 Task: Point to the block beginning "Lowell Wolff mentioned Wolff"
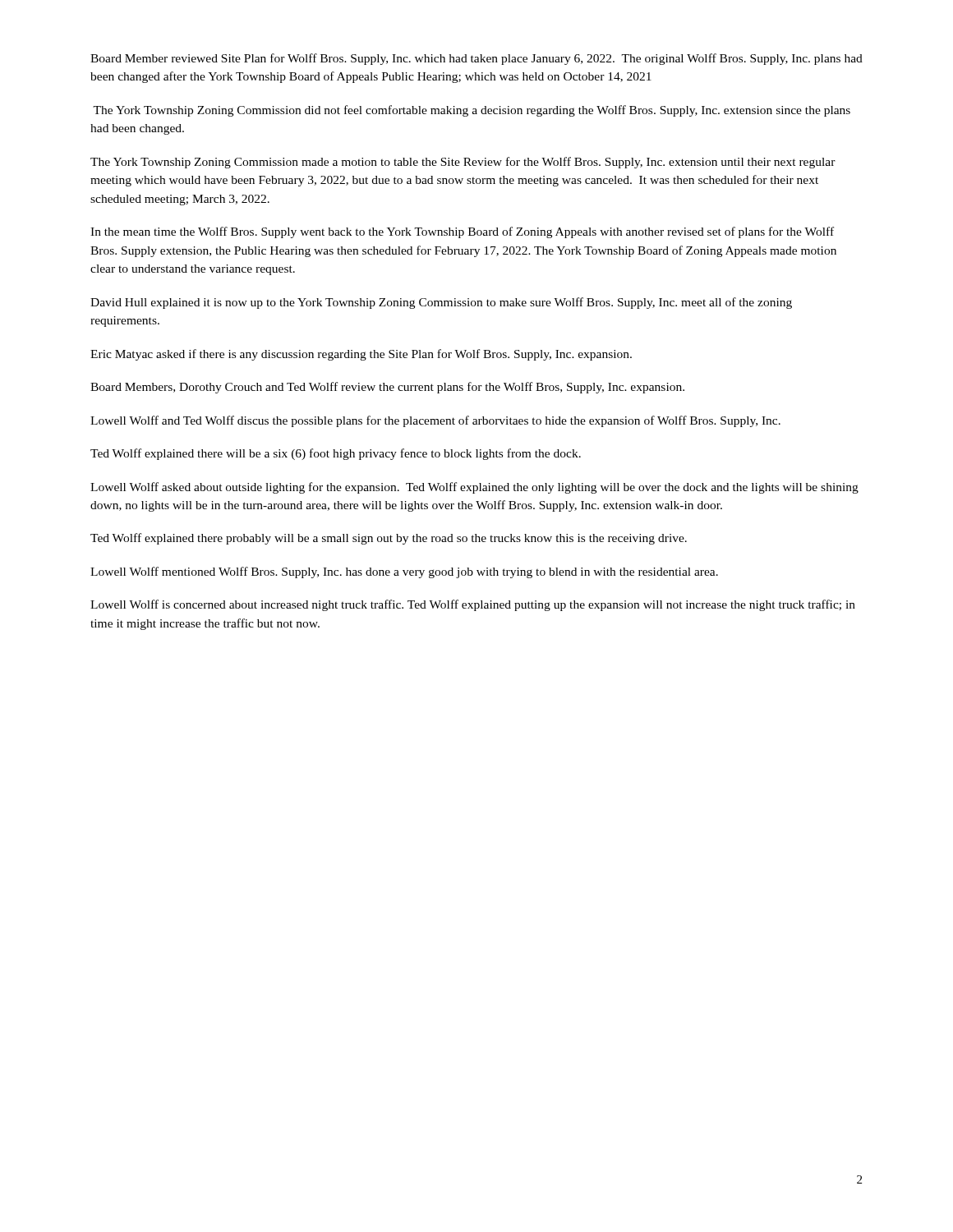pos(404,571)
